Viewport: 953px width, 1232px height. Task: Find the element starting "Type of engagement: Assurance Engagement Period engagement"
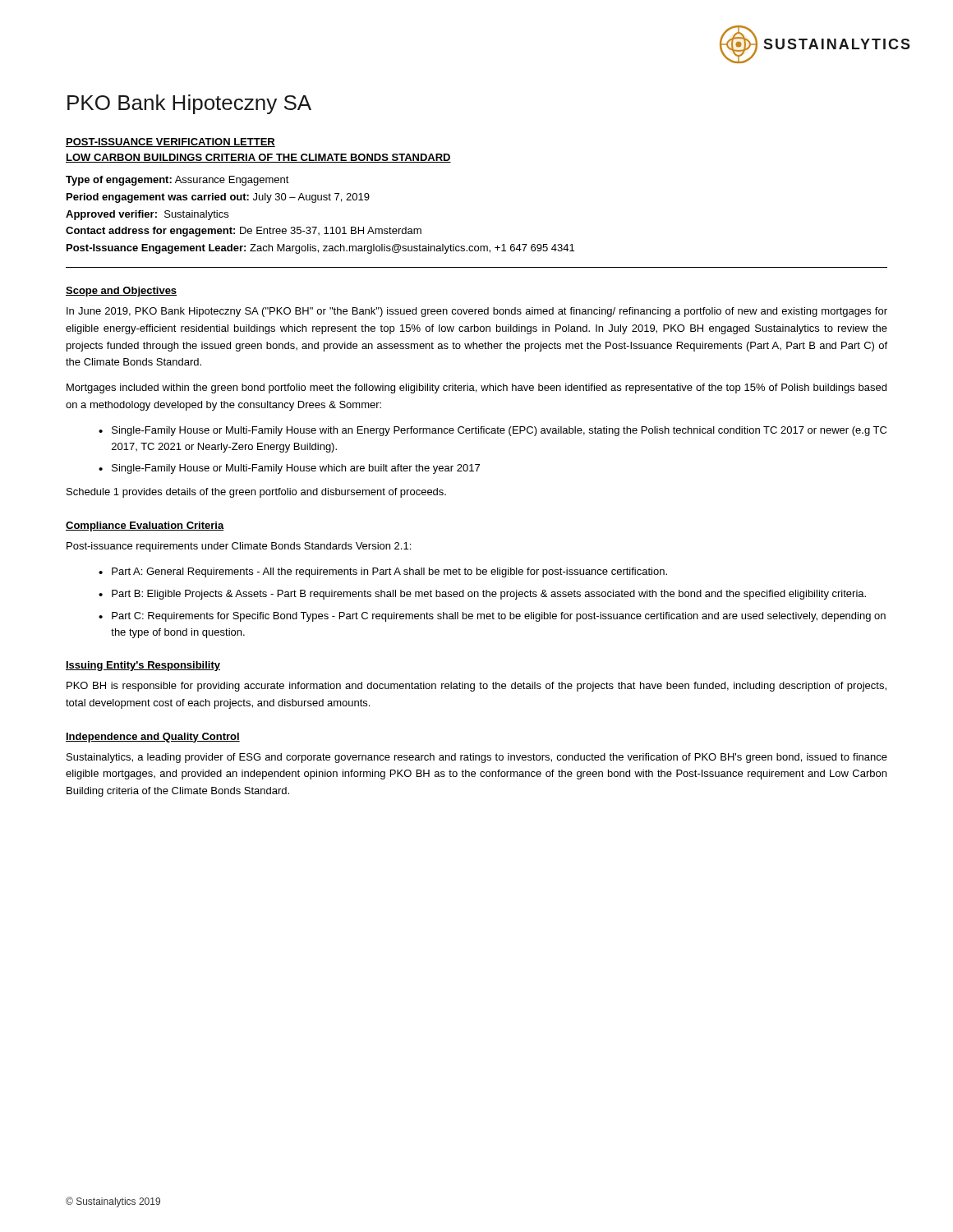point(177,181)
